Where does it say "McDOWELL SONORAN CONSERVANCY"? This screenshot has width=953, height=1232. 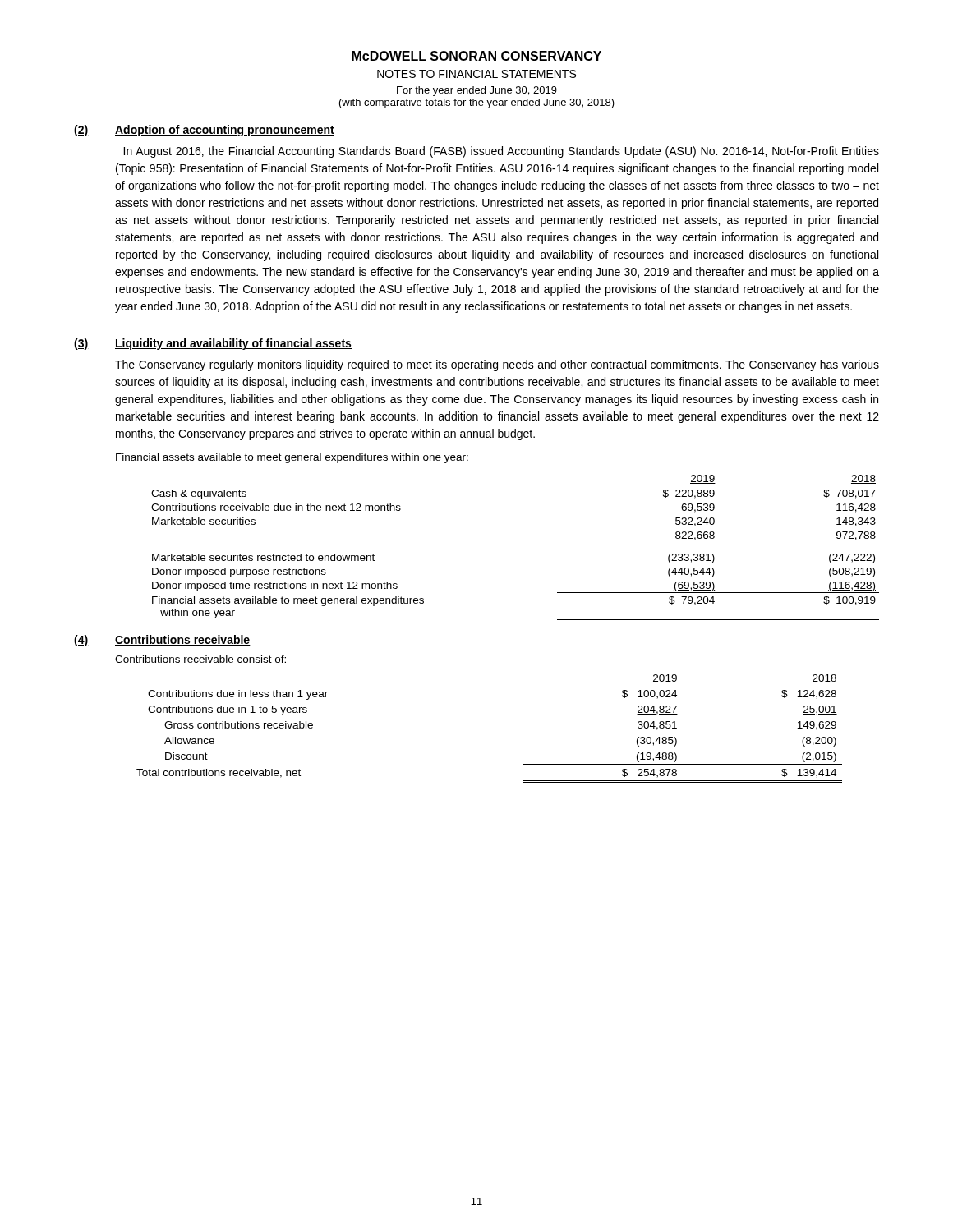pyautogui.click(x=476, y=56)
